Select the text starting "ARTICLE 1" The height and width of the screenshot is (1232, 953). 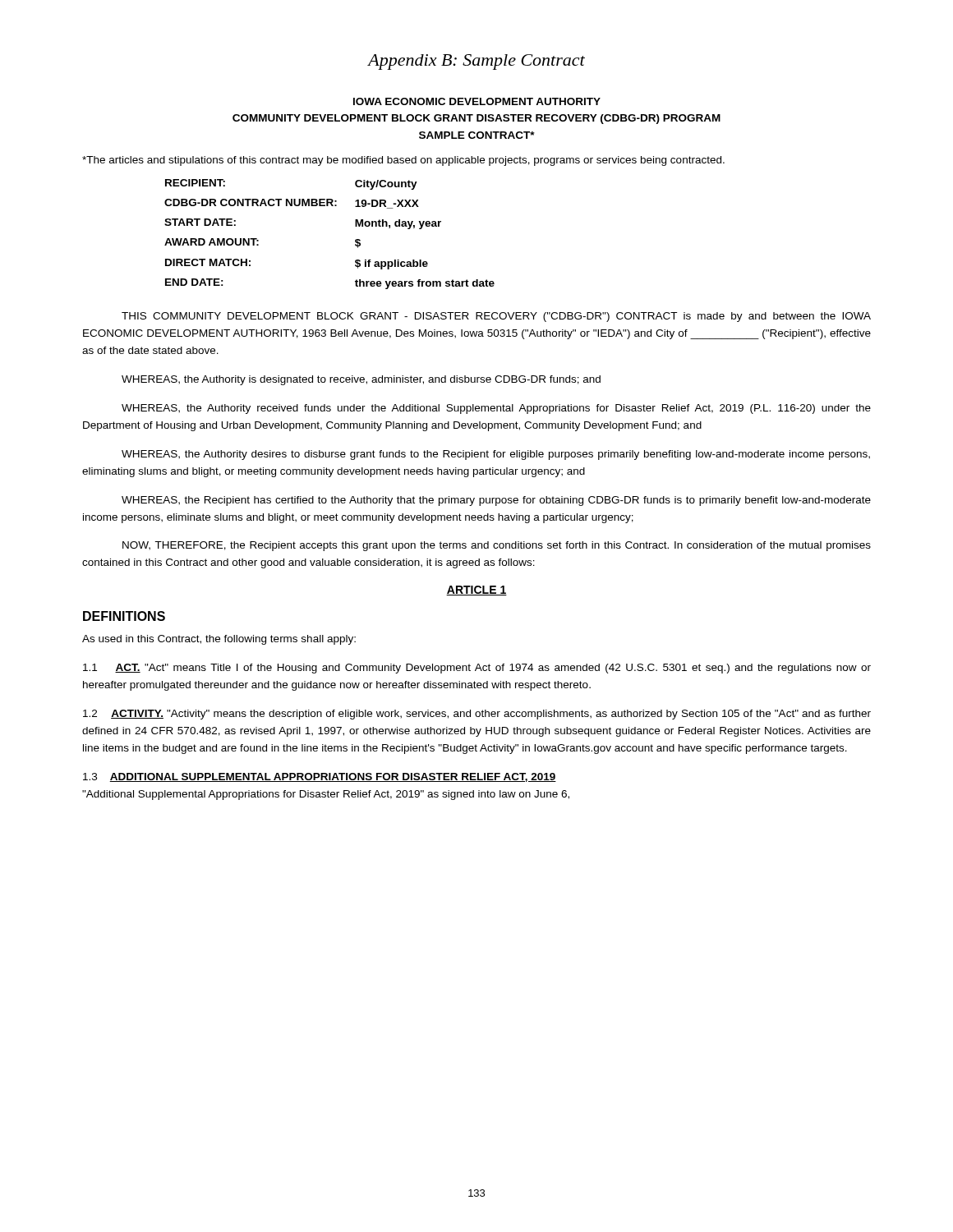[x=476, y=590]
